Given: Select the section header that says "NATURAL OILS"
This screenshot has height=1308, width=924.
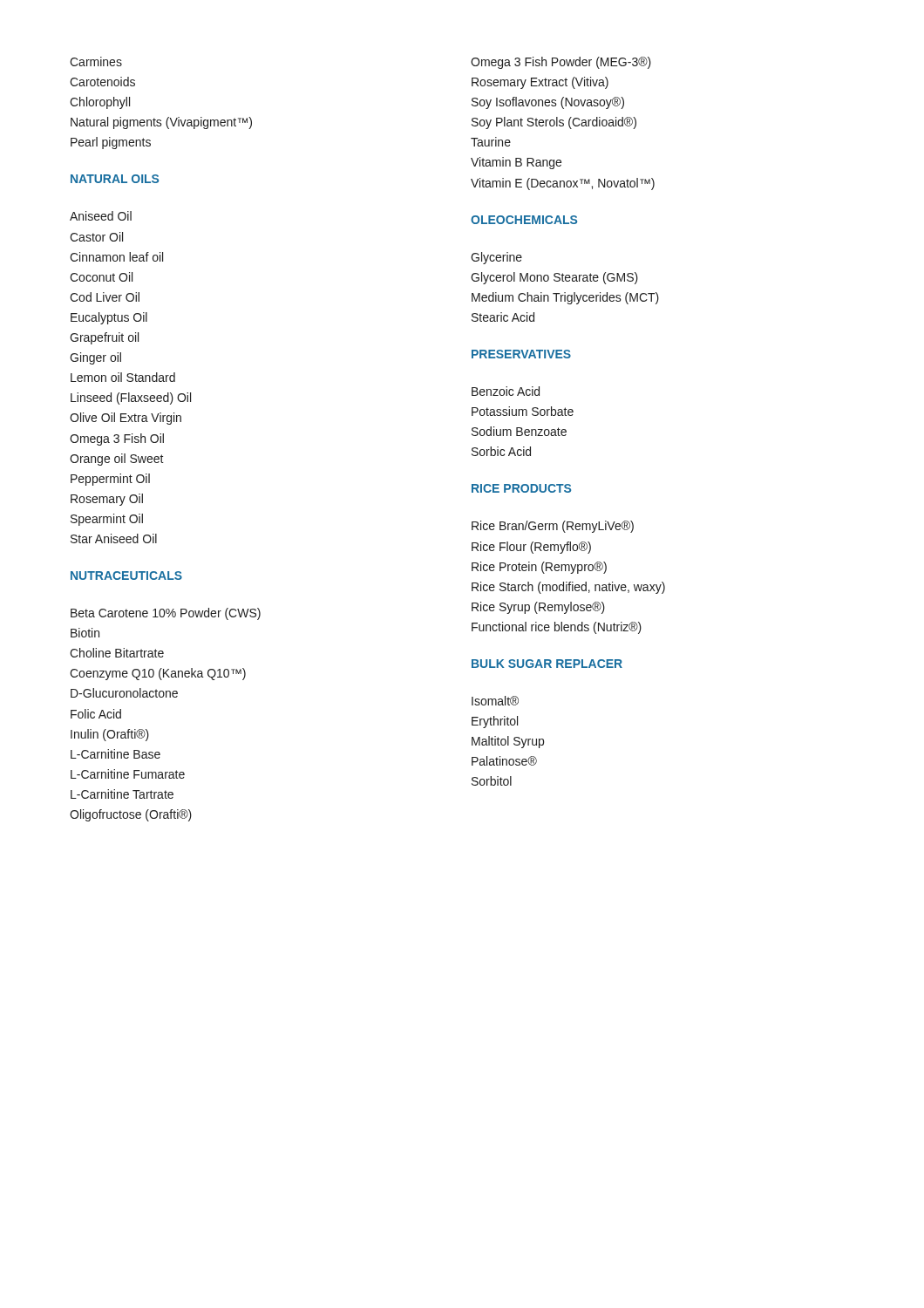Looking at the screenshot, I should (x=115, y=179).
